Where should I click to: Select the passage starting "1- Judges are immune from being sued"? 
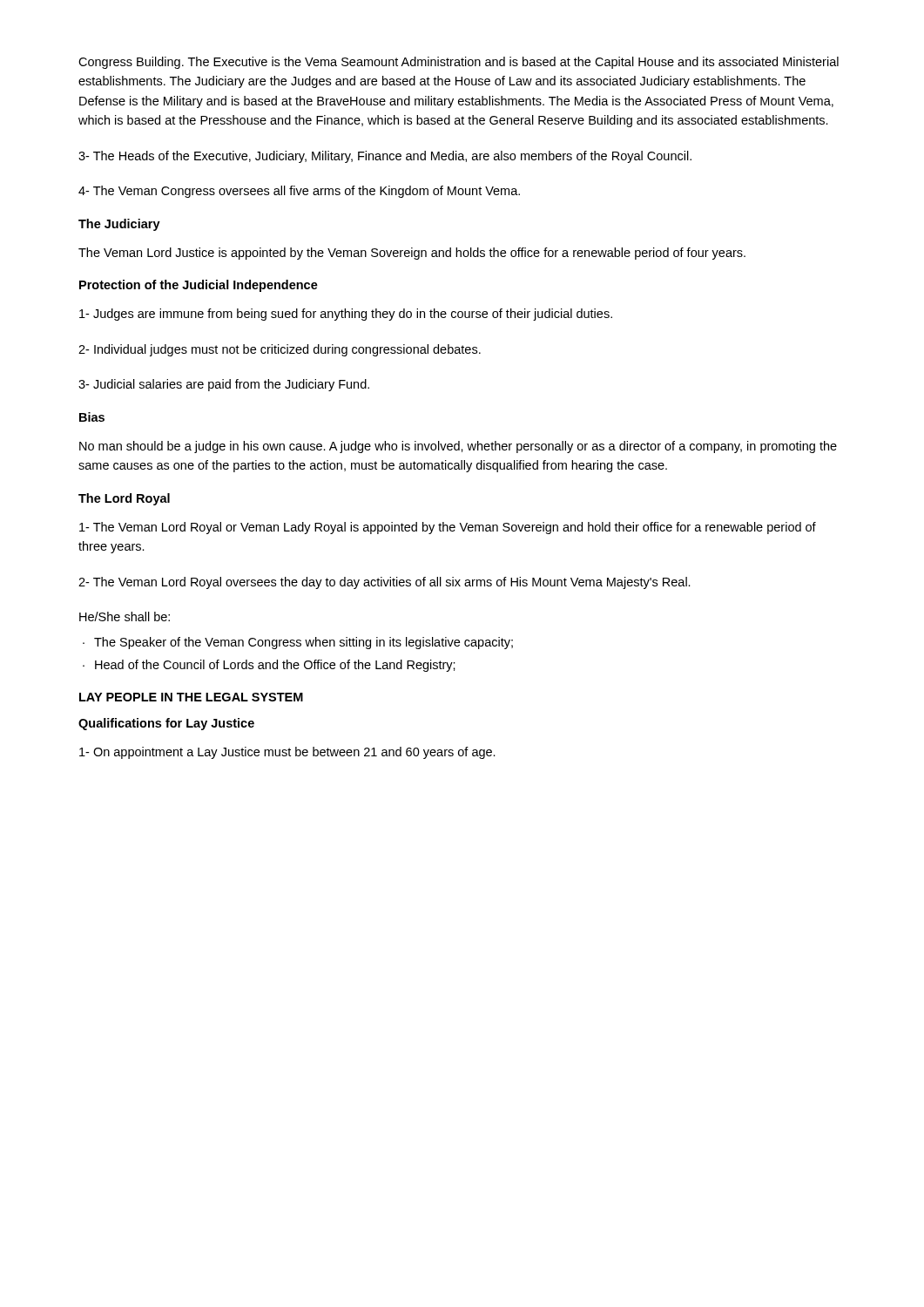(462, 314)
